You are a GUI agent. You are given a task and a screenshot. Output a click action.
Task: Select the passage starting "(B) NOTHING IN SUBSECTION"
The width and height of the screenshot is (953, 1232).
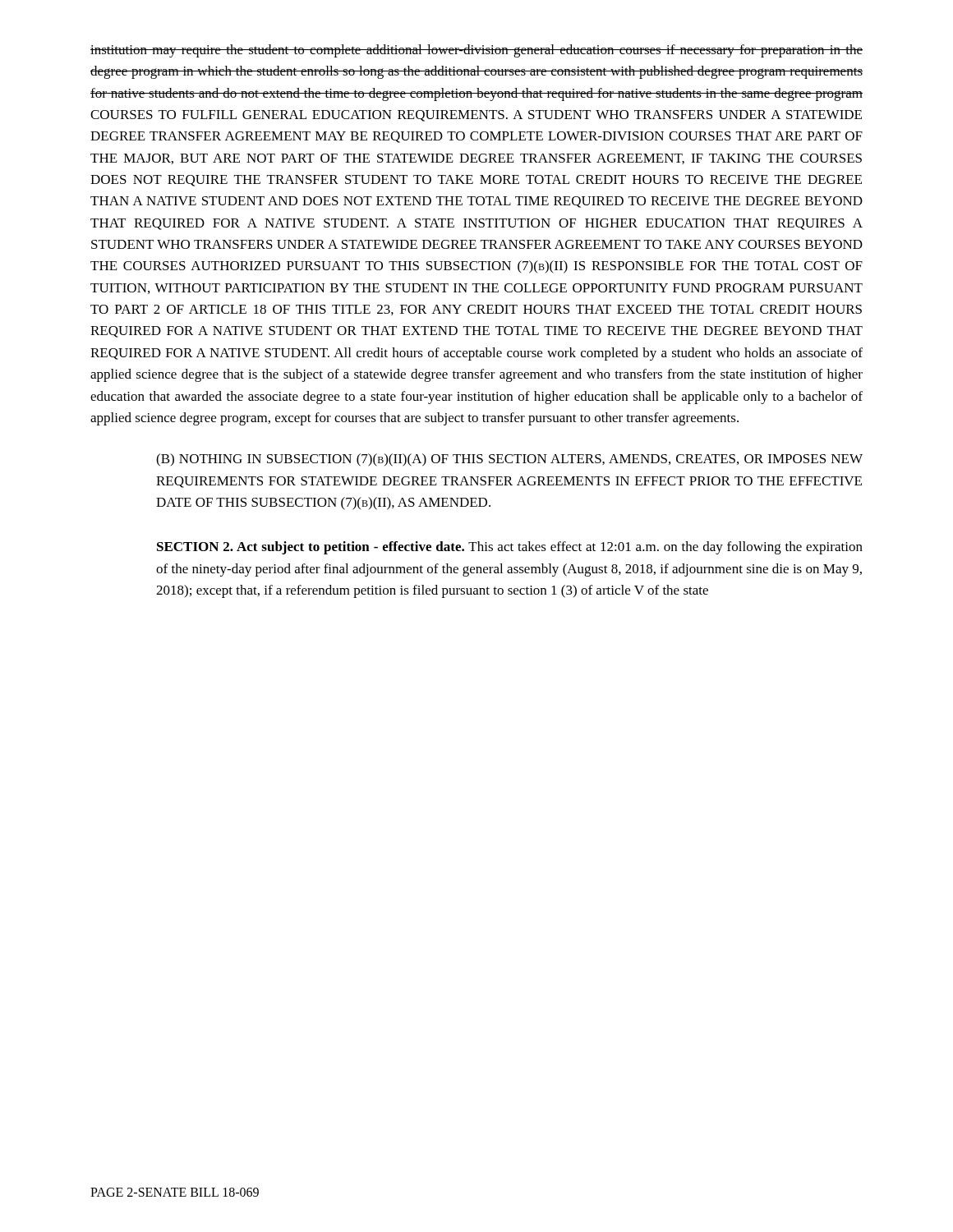pyautogui.click(x=509, y=480)
